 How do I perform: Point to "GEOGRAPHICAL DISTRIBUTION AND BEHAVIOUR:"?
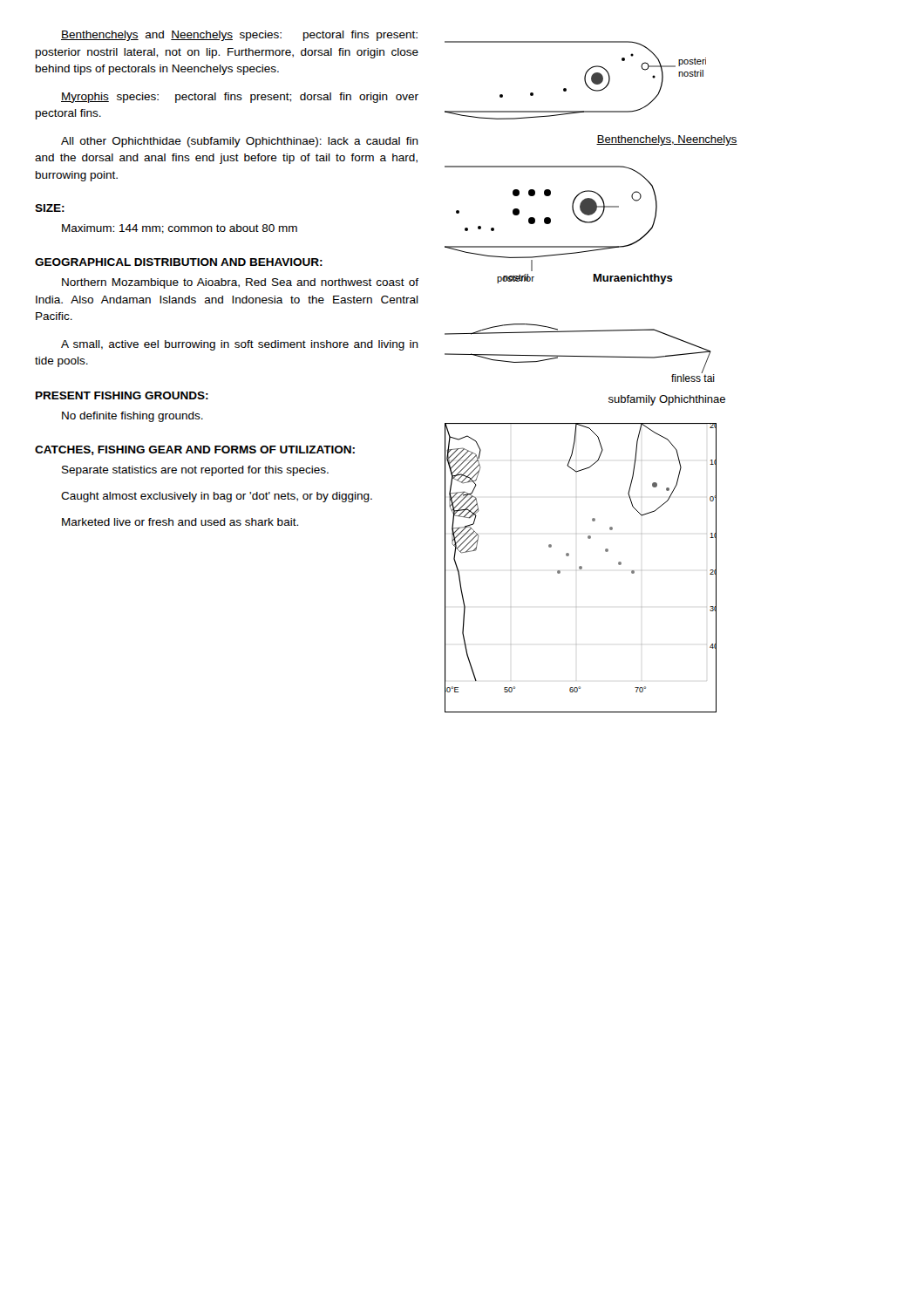click(x=179, y=262)
